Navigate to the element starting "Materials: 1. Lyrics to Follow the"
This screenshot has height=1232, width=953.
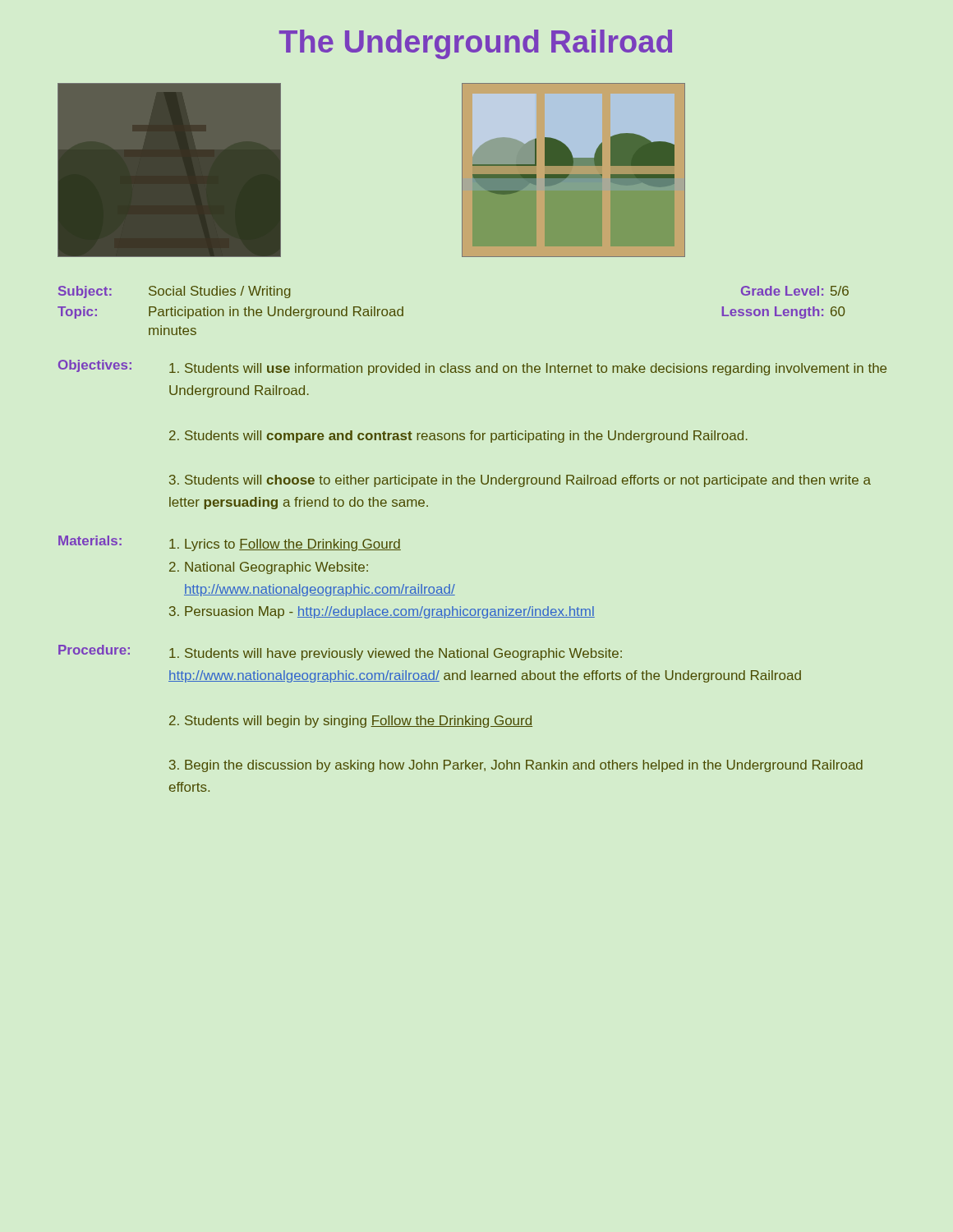[230, 543]
